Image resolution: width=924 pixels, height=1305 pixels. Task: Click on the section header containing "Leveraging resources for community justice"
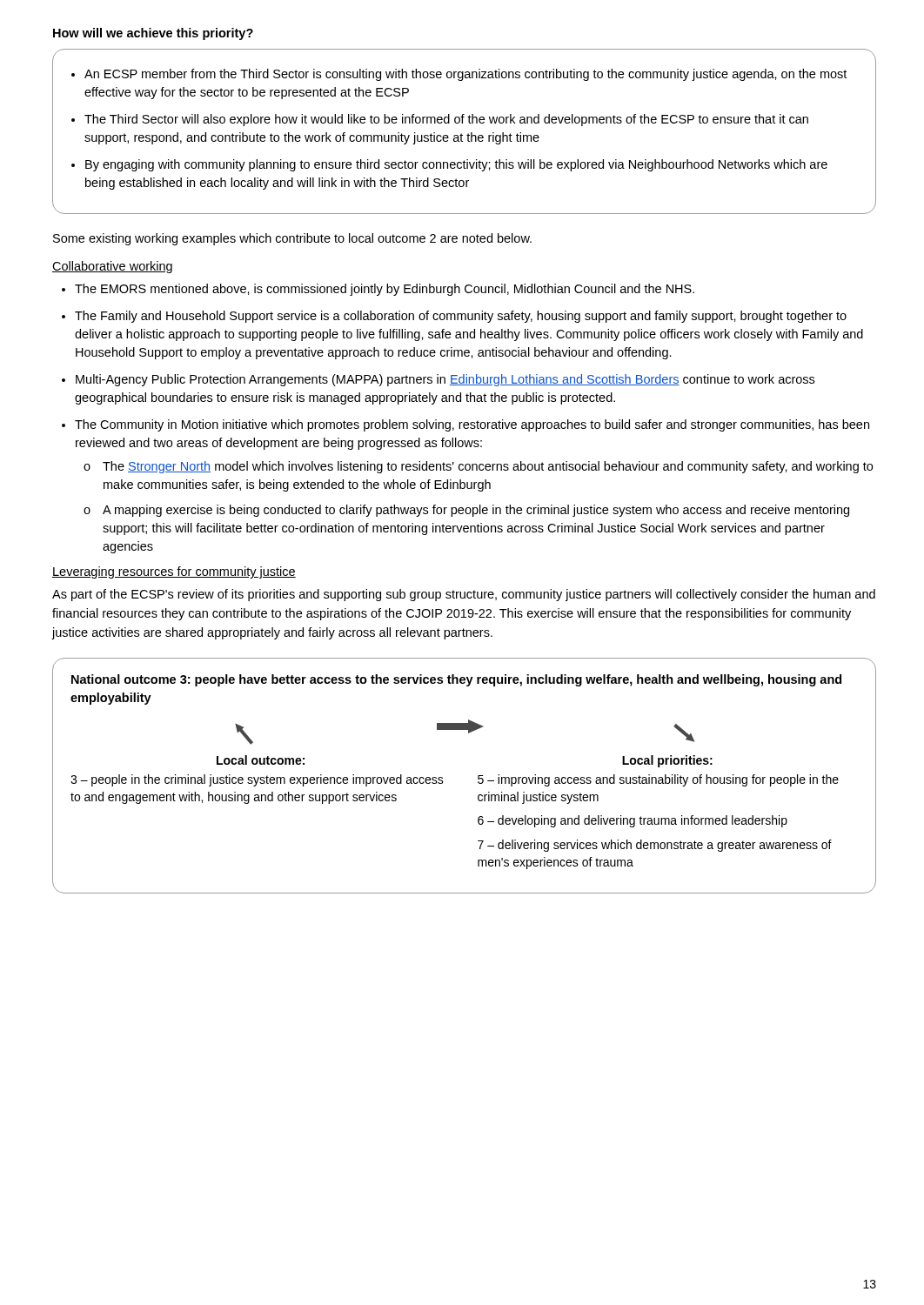[174, 572]
